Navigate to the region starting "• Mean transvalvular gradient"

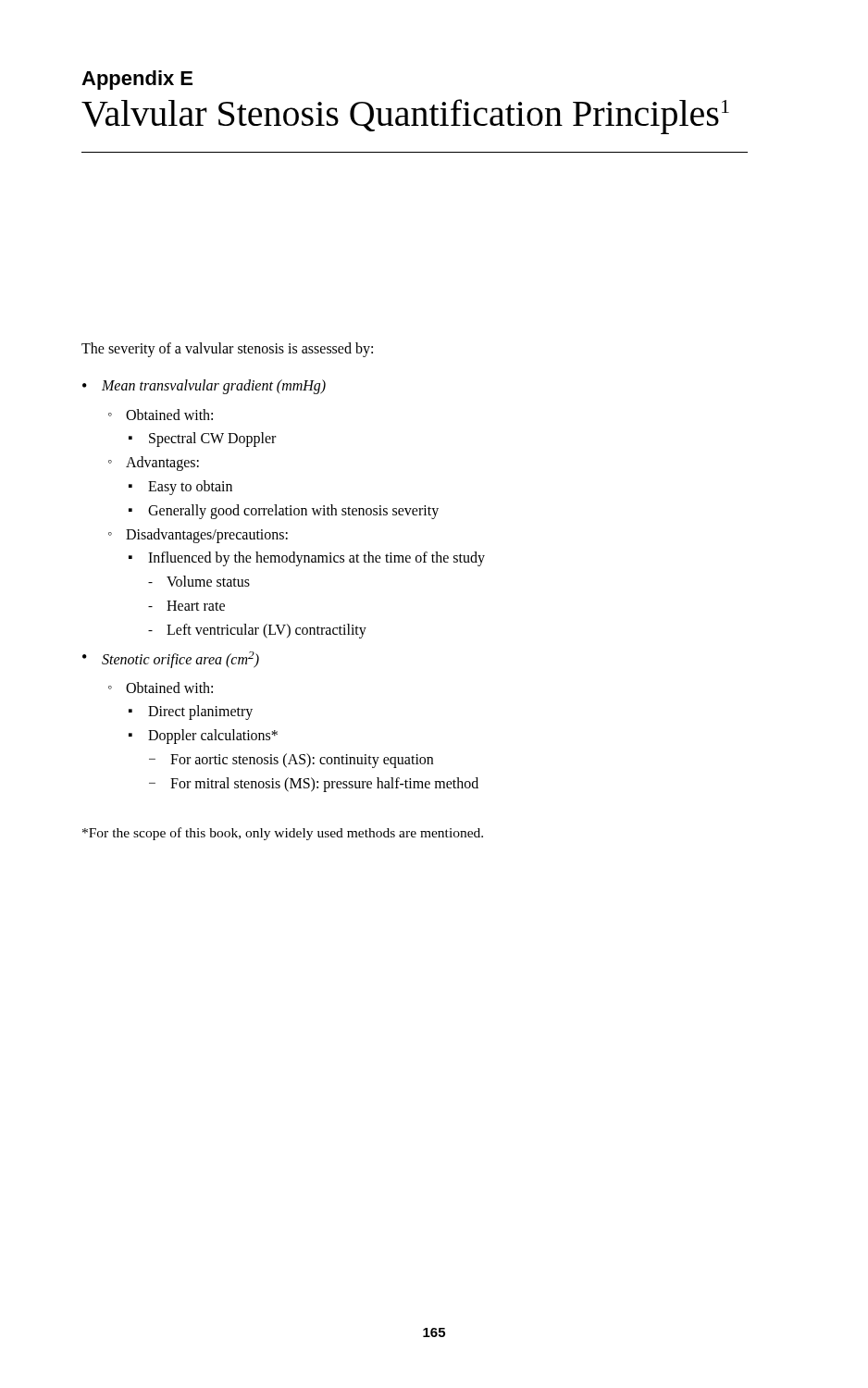415,508
